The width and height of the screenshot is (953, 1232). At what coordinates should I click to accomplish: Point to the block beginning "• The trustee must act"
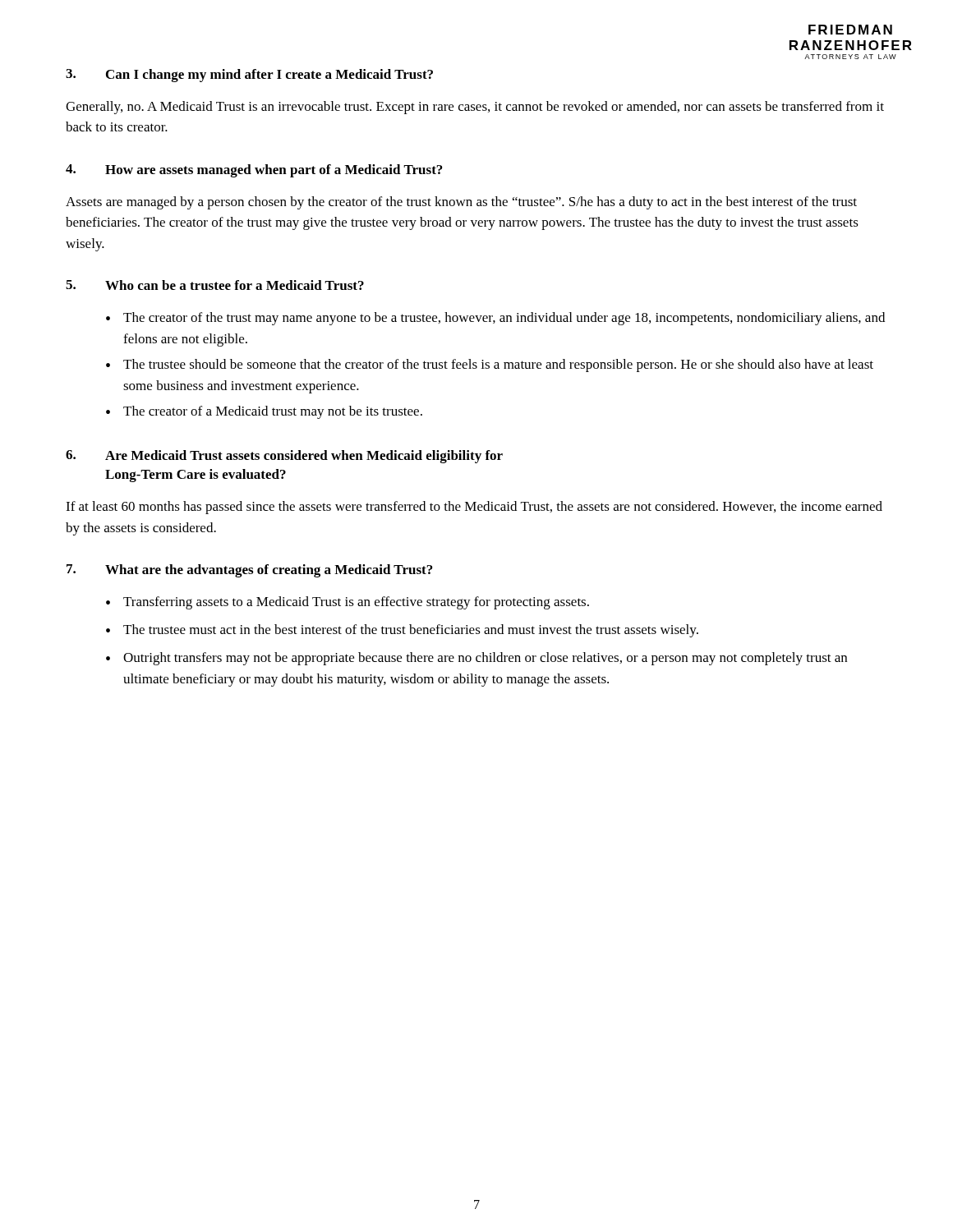[x=496, y=631]
